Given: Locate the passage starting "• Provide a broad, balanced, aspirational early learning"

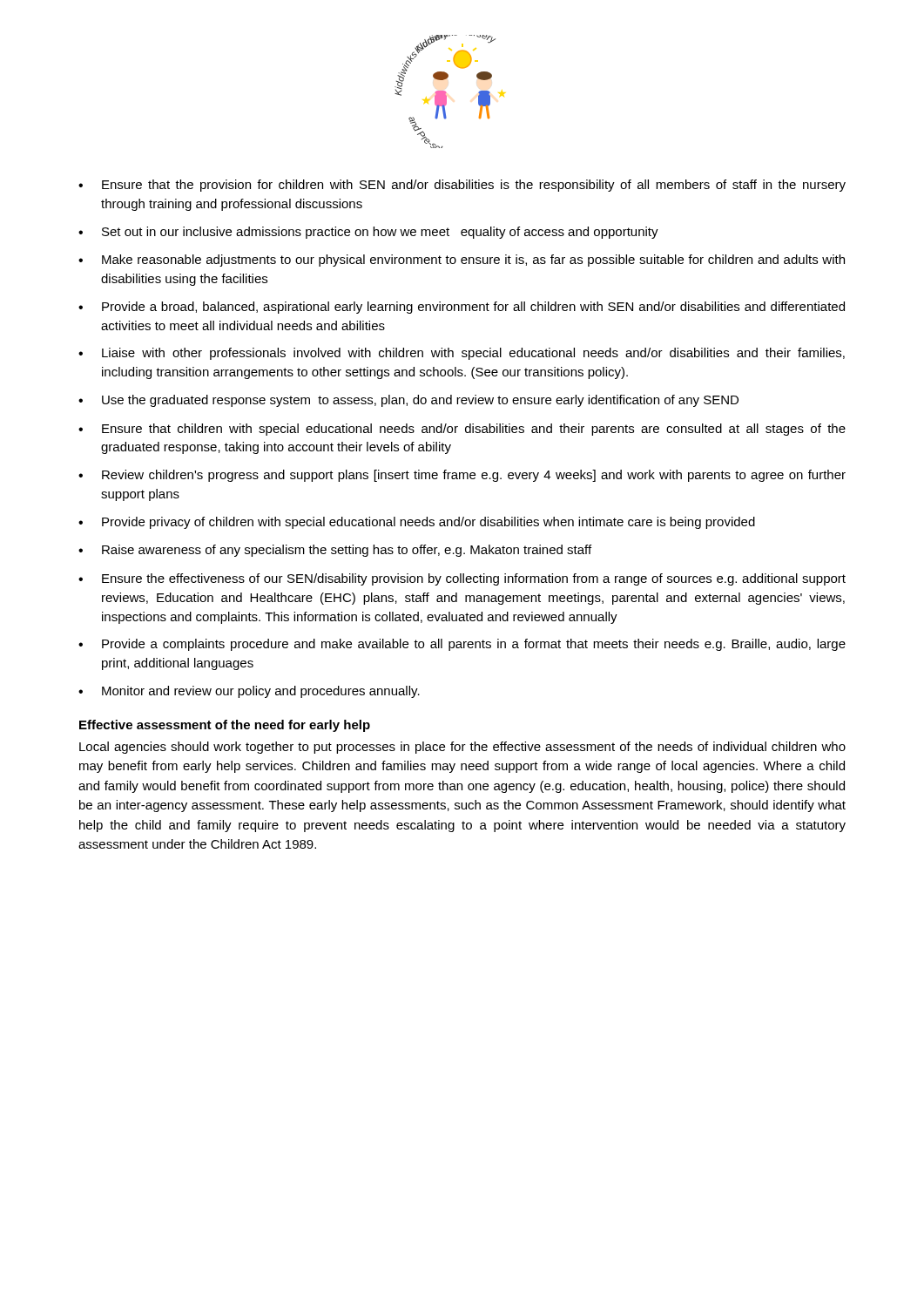Looking at the screenshot, I should pos(462,316).
